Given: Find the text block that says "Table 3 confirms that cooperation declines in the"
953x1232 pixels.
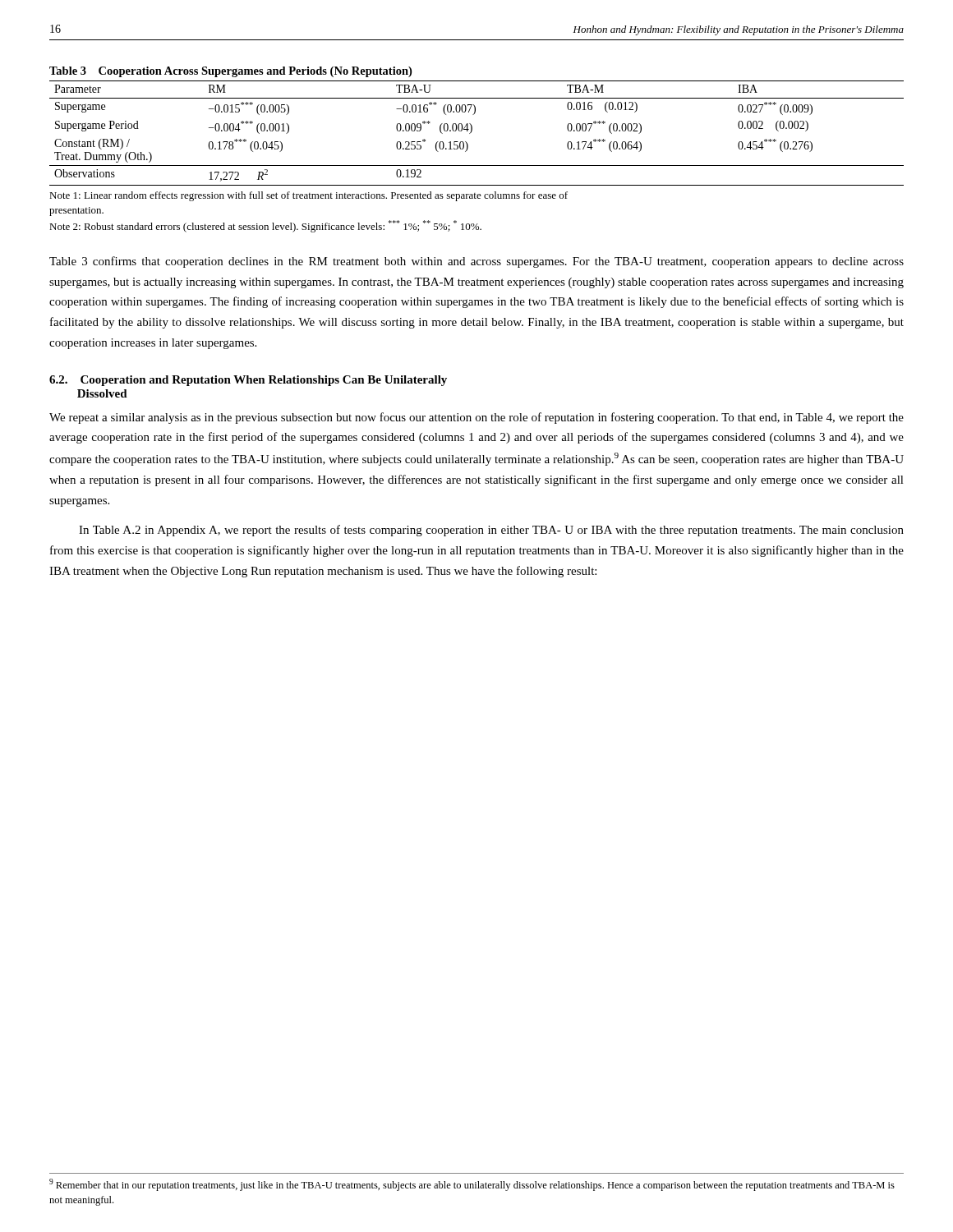Looking at the screenshot, I should click(x=476, y=302).
